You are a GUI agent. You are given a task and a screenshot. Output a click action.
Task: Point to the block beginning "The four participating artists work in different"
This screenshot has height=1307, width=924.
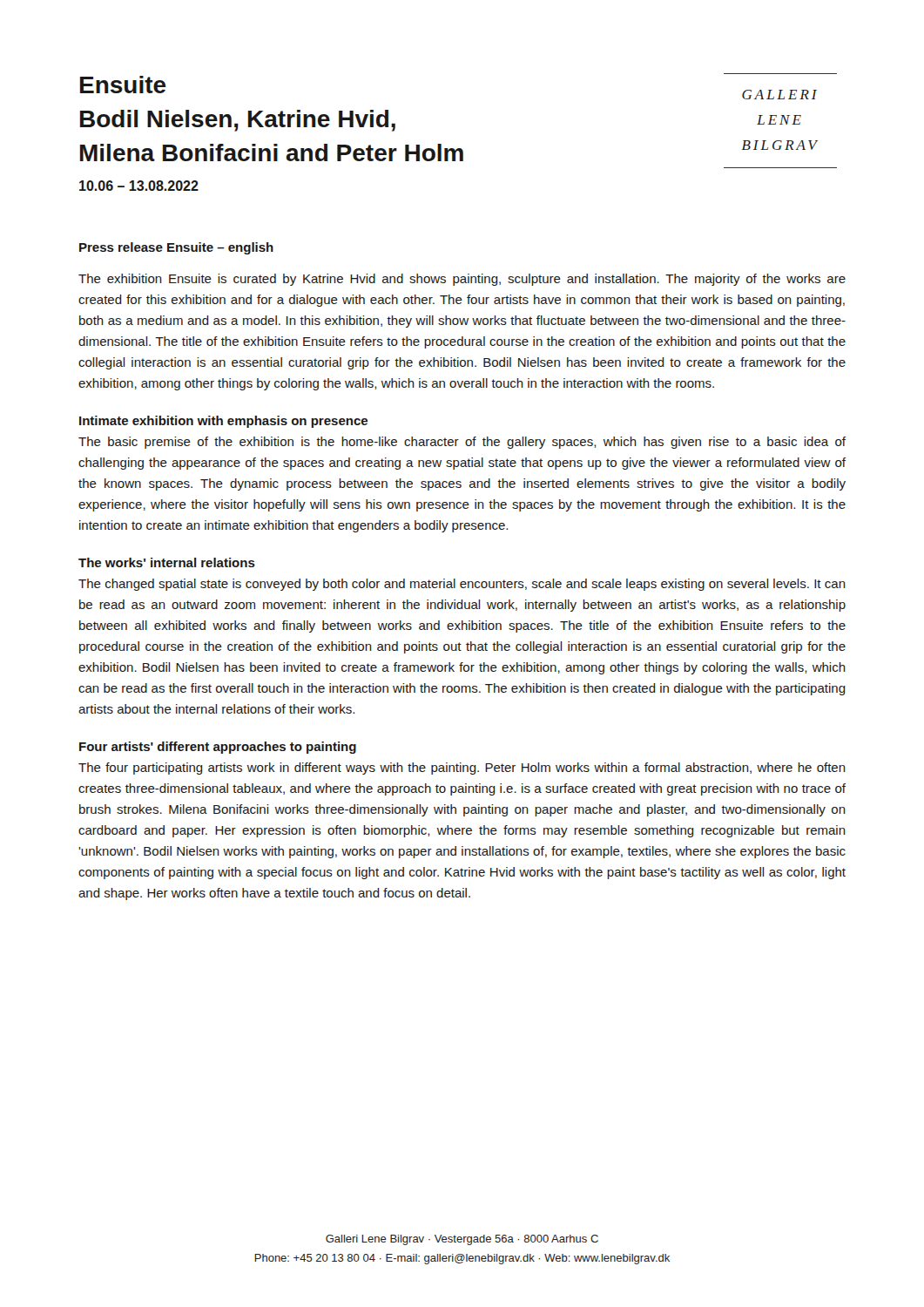(x=462, y=830)
